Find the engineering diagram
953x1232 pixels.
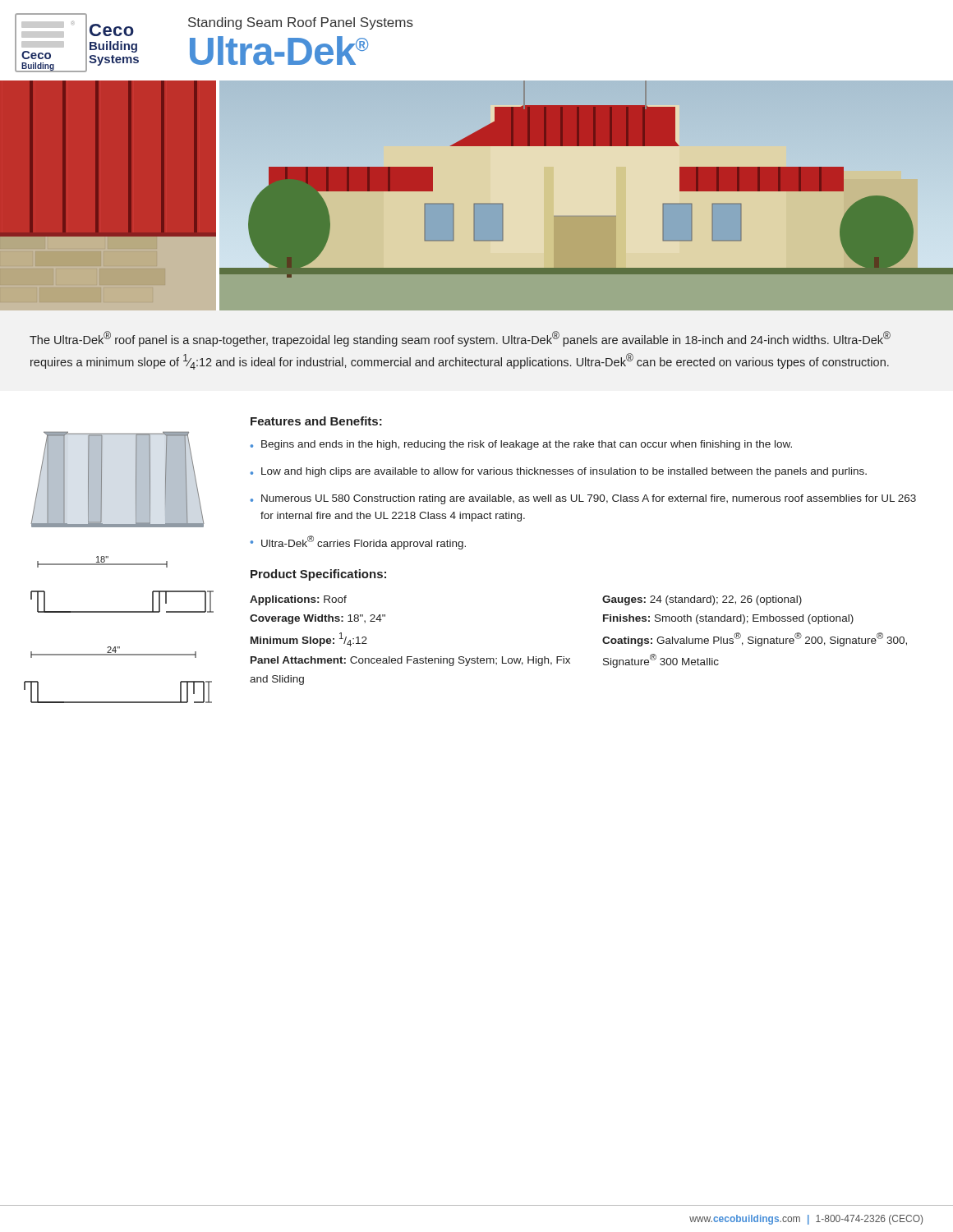pyautogui.click(x=125, y=643)
